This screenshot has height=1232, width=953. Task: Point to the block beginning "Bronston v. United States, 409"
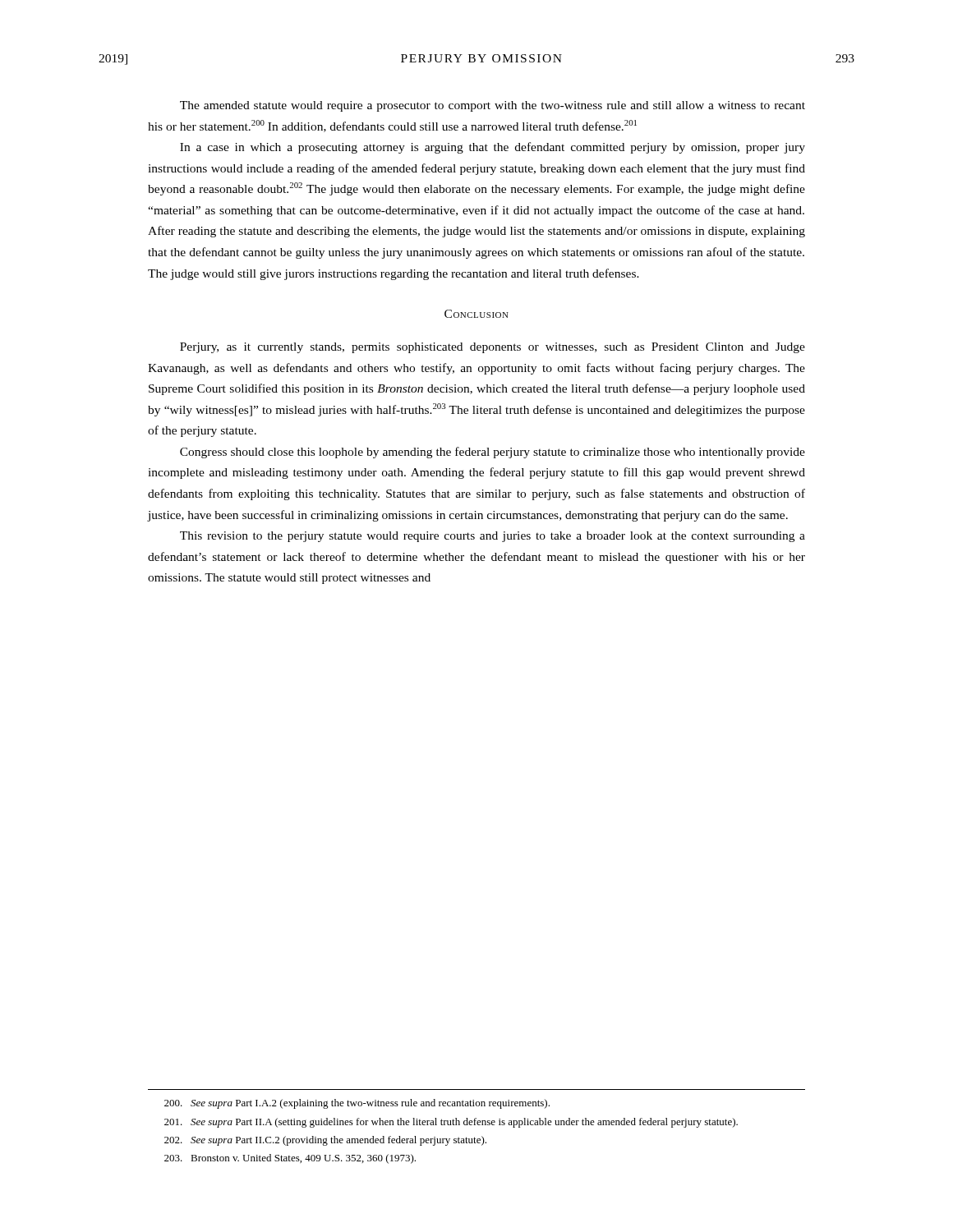[282, 1158]
